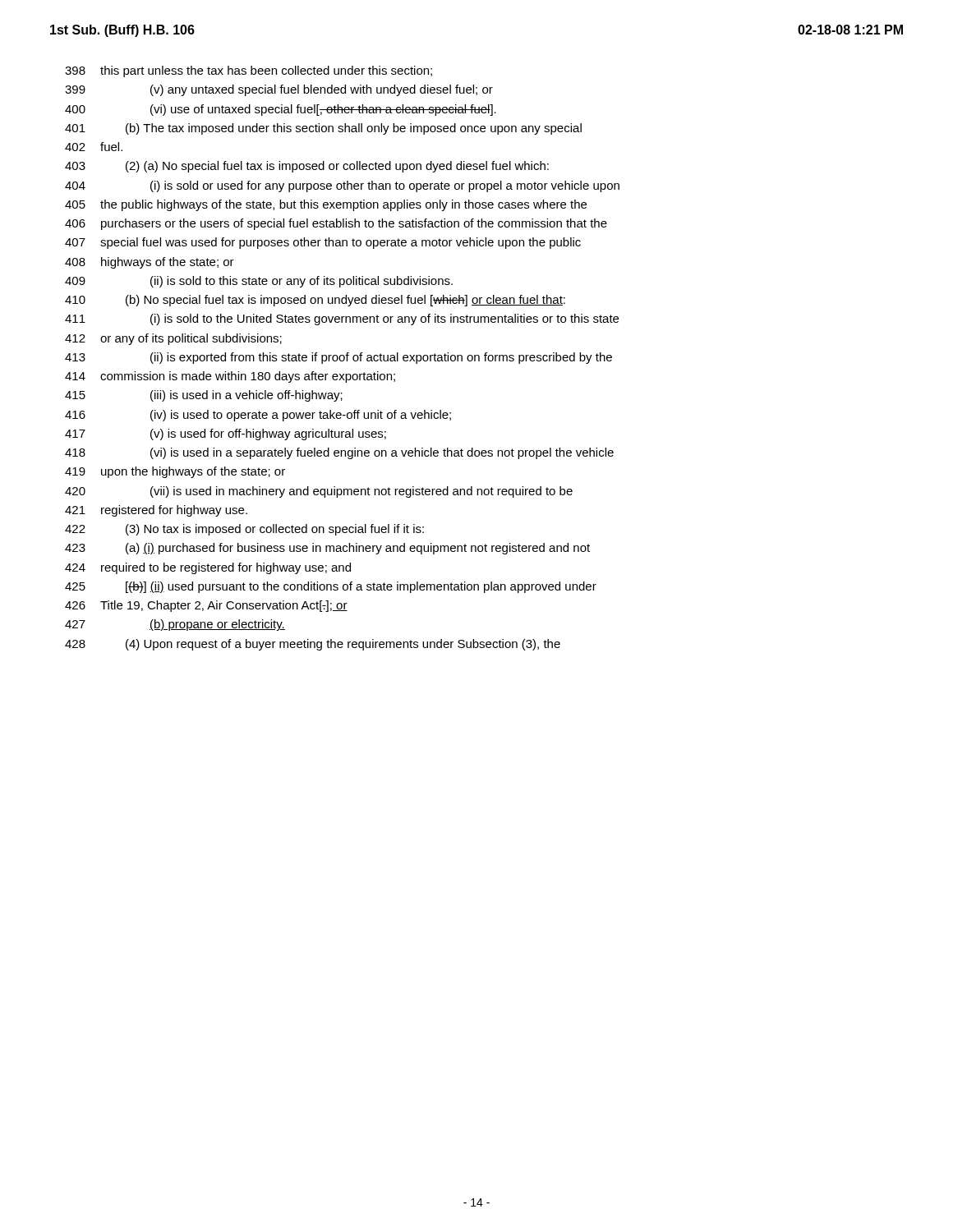Point to the region starting "423 (a) (i) purchased for business use"

(x=476, y=548)
